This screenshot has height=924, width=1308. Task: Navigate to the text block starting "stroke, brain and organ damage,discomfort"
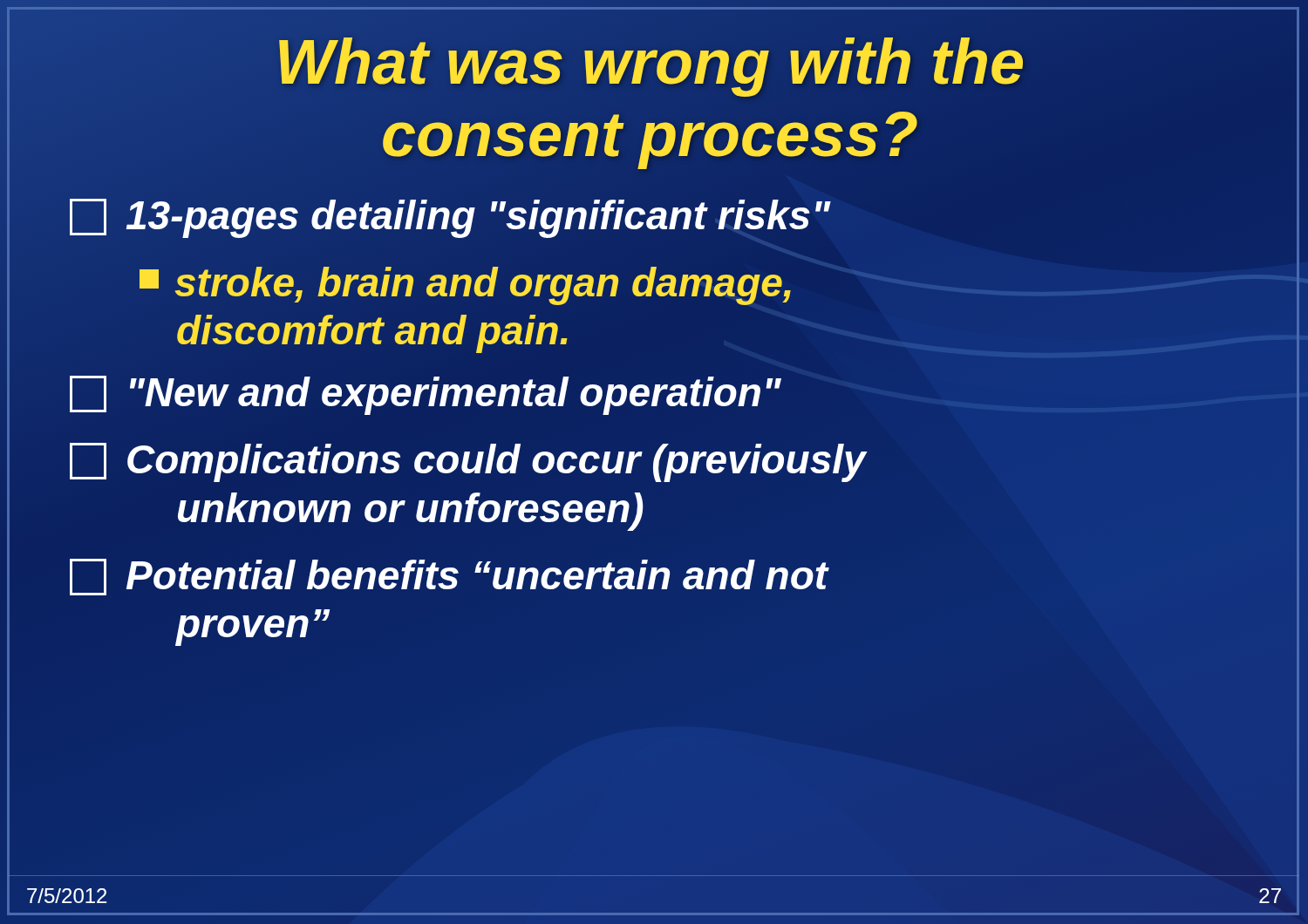pos(467,307)
